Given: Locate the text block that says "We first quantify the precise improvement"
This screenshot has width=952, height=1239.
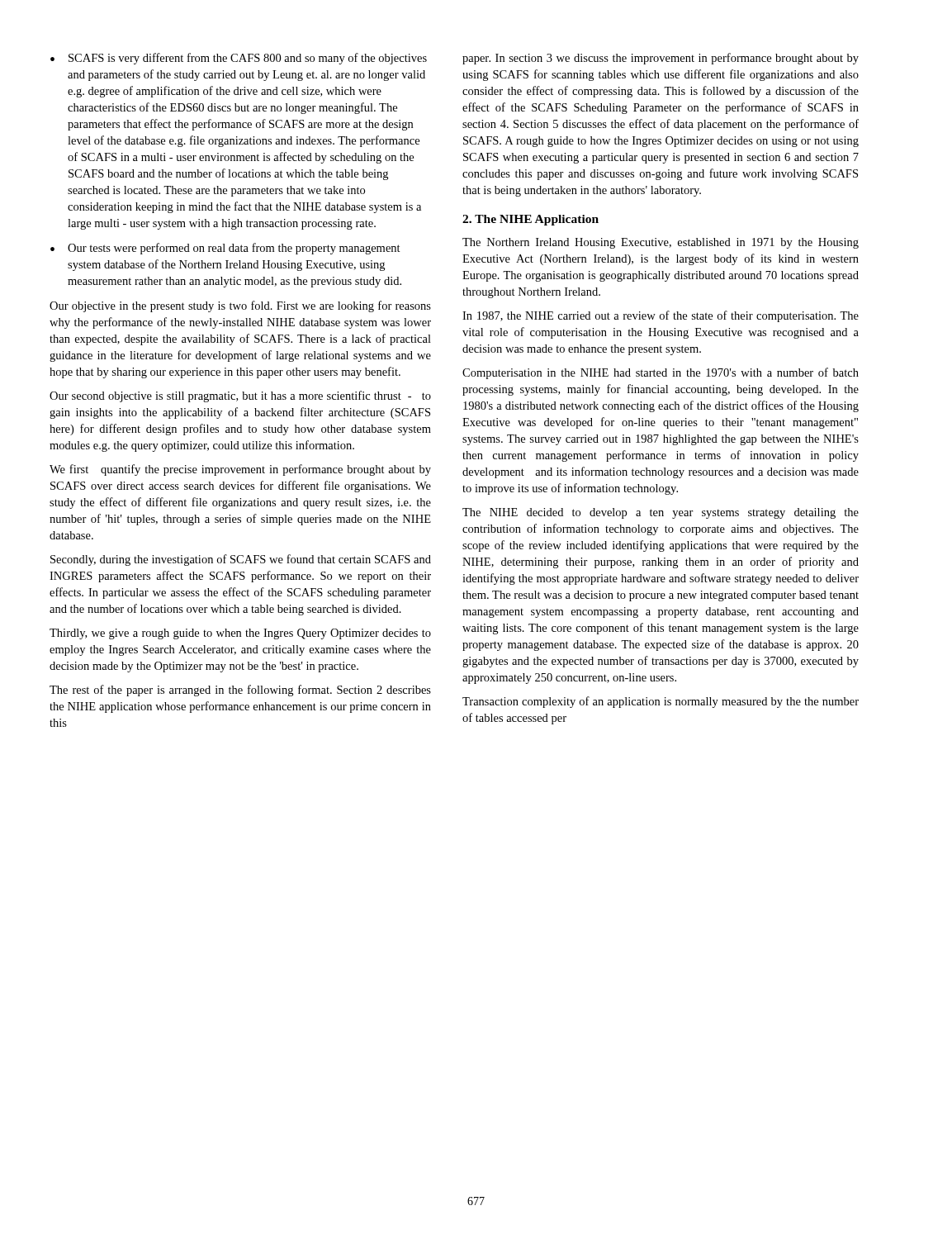Looking at the screenshot, I should pos(240,502).
